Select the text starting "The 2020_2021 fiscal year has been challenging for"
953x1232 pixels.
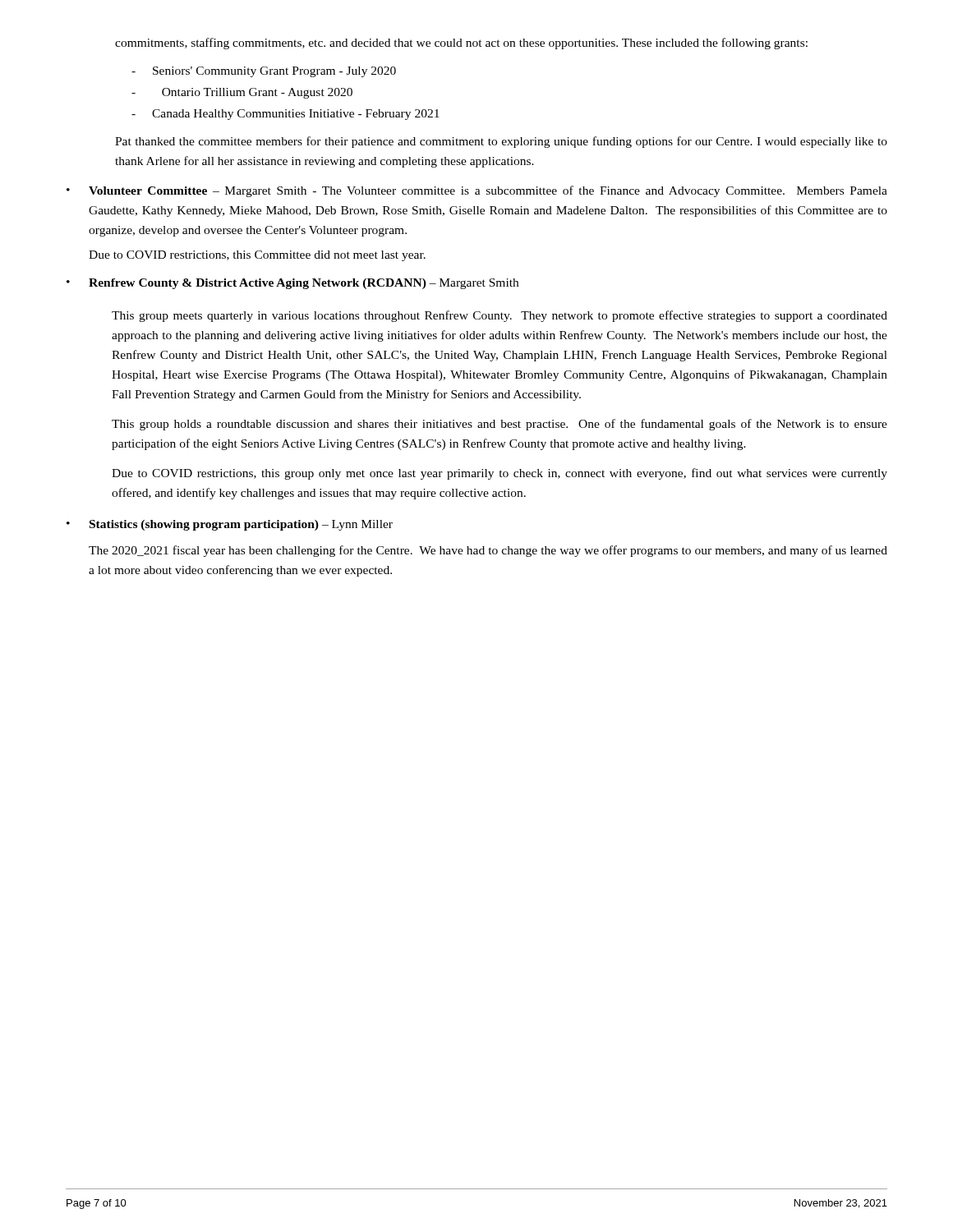point(488,560)
